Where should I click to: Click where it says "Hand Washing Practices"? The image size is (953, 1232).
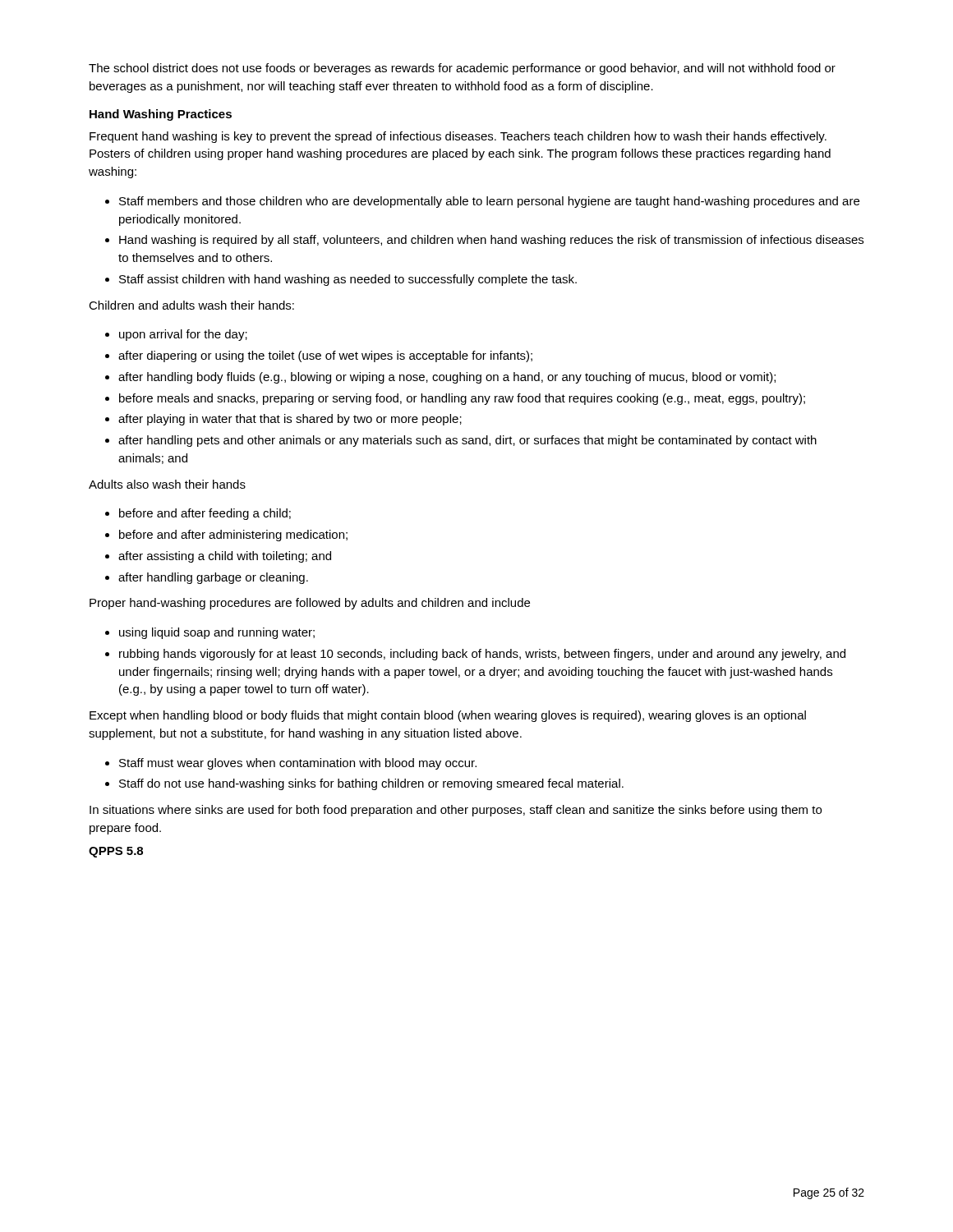click(x=160, y=113)
